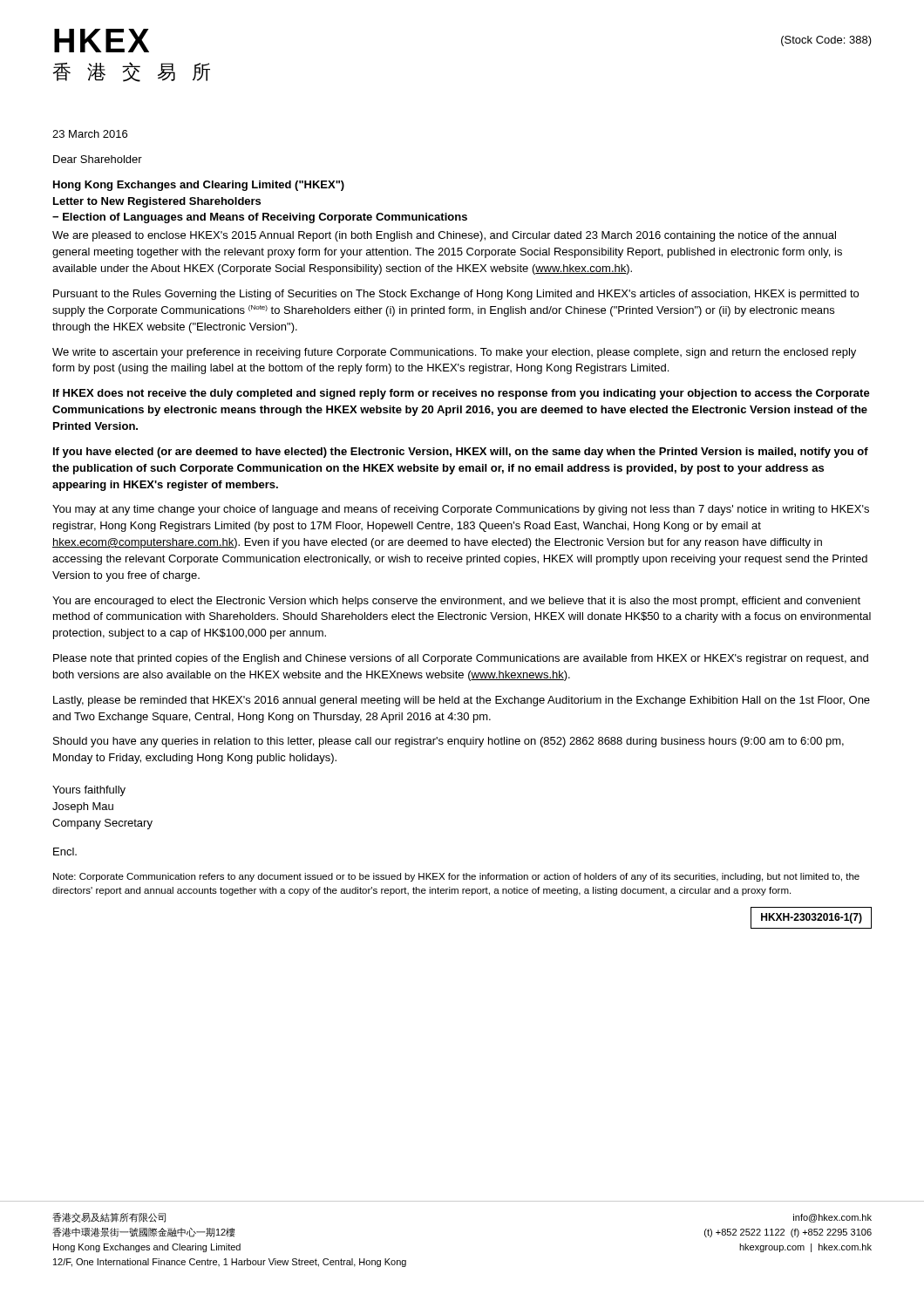Where is the passage that starts "You may at any time change your choice"?

coord(462,543)
